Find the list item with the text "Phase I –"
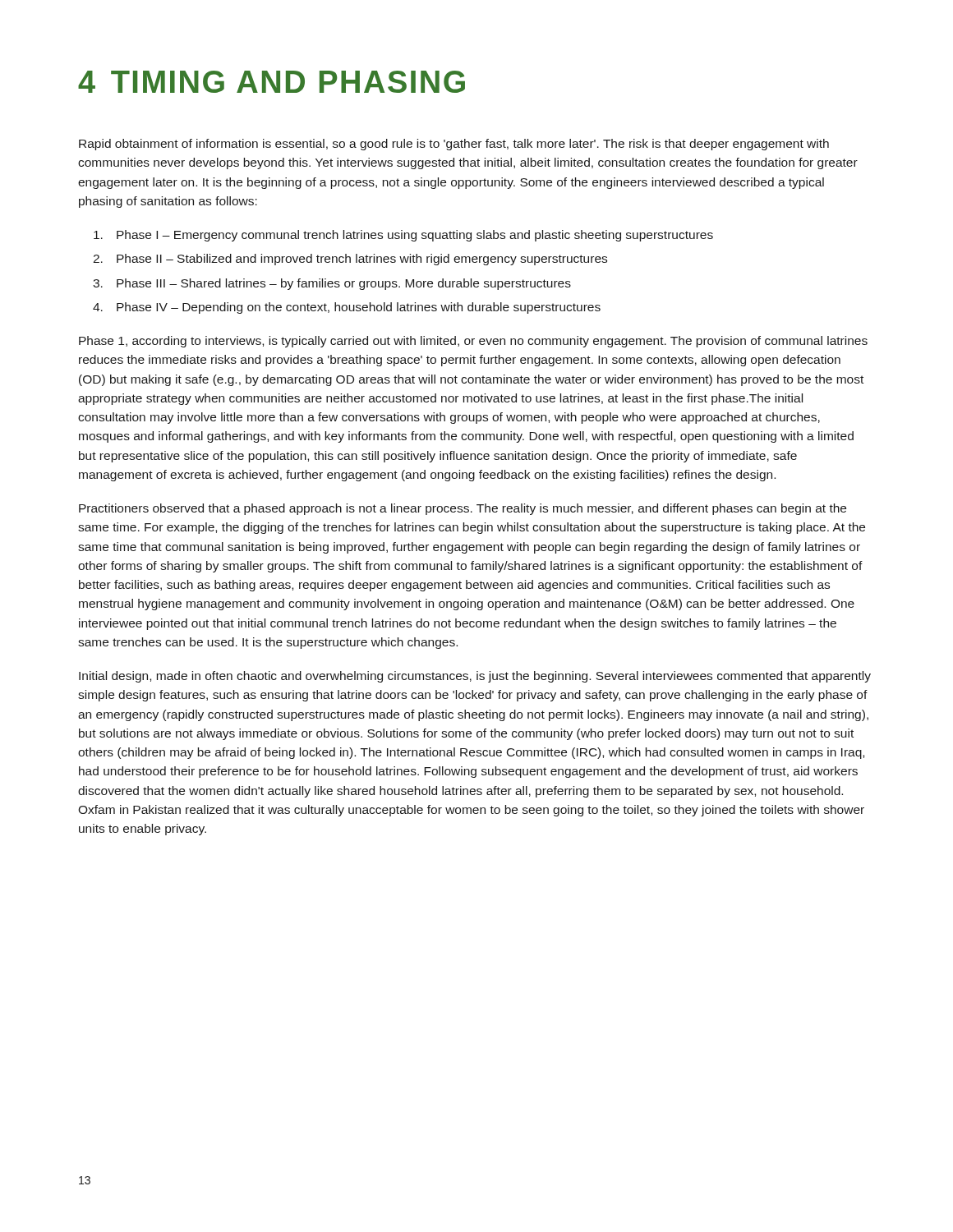The width and height of the screenshot is (953, 1232). 482,235
